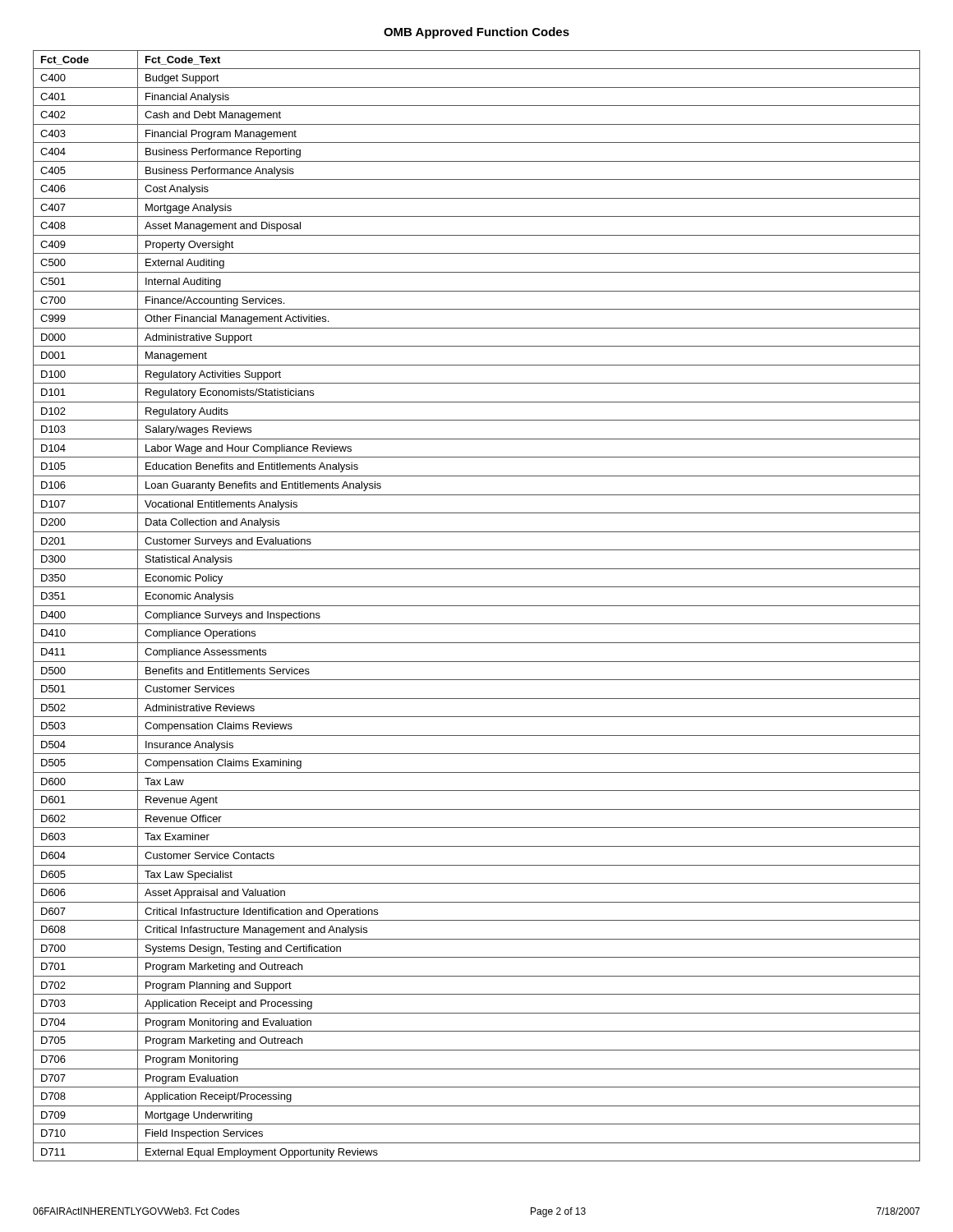Point to "OMB Approved Function Codes"
This screenshot has height=1232, width=953.
(476, 32)
